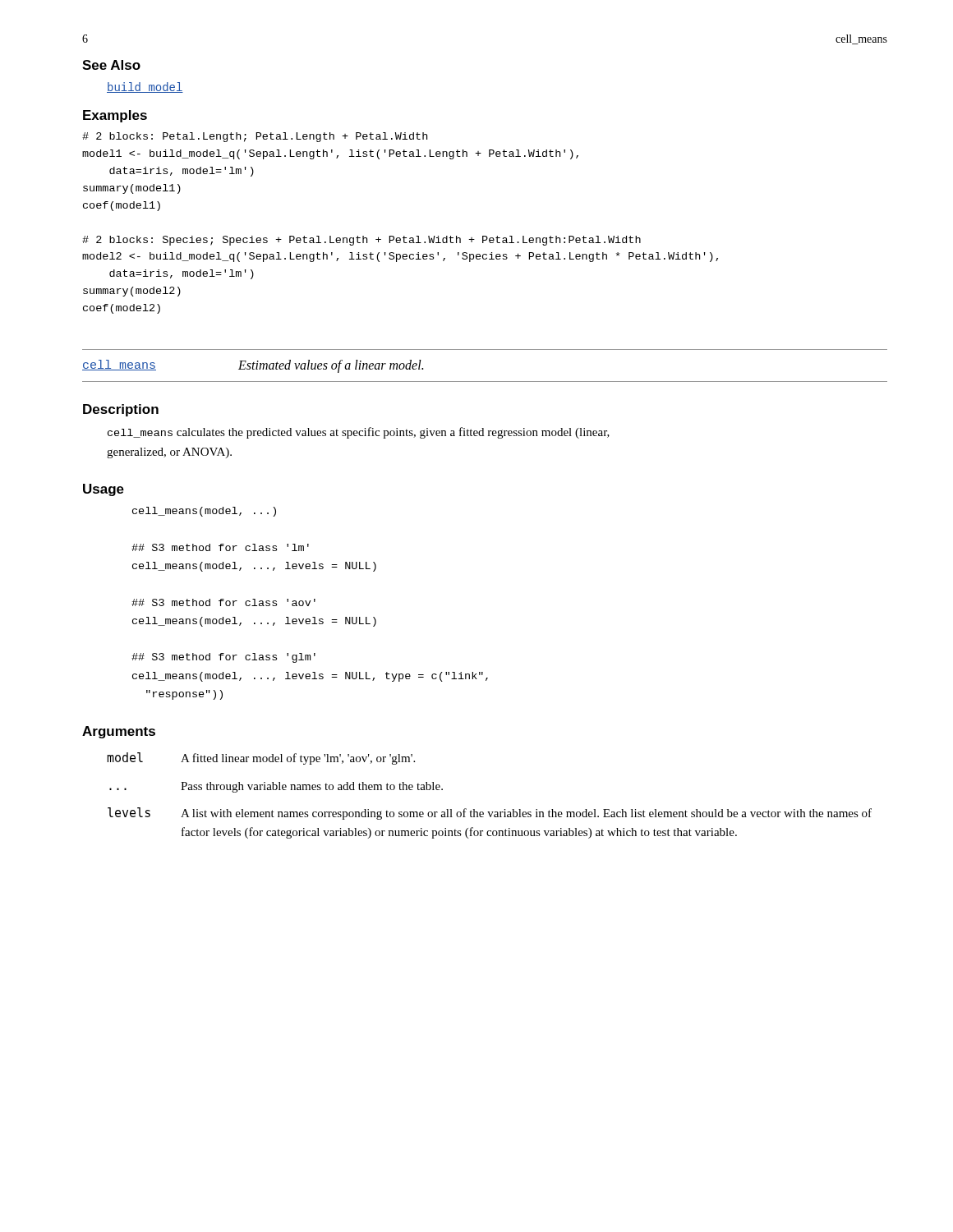Find the region starting "cell_means calculates the"

[358, 442]
